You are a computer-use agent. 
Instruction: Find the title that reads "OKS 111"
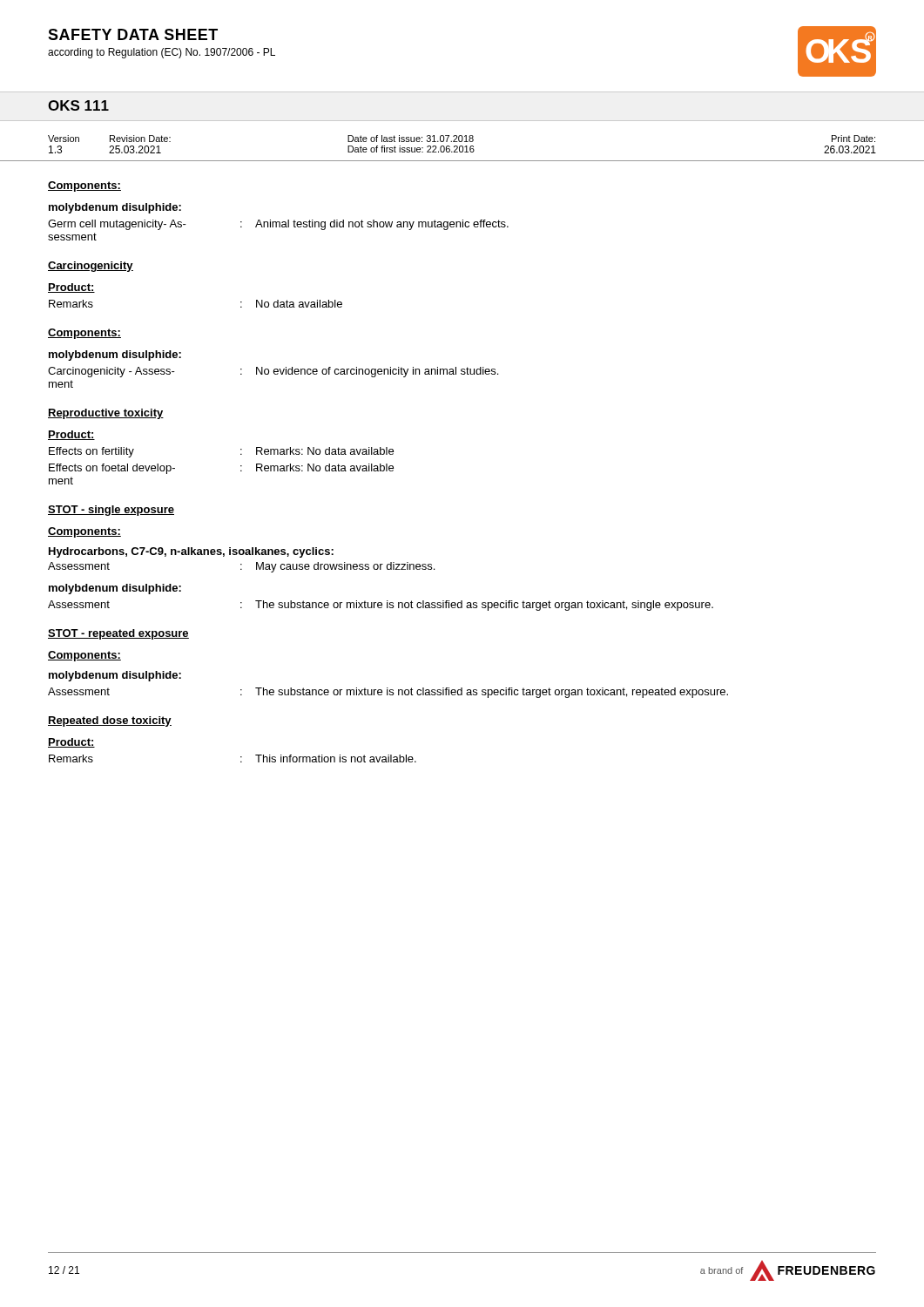click(x=78, y=106)
